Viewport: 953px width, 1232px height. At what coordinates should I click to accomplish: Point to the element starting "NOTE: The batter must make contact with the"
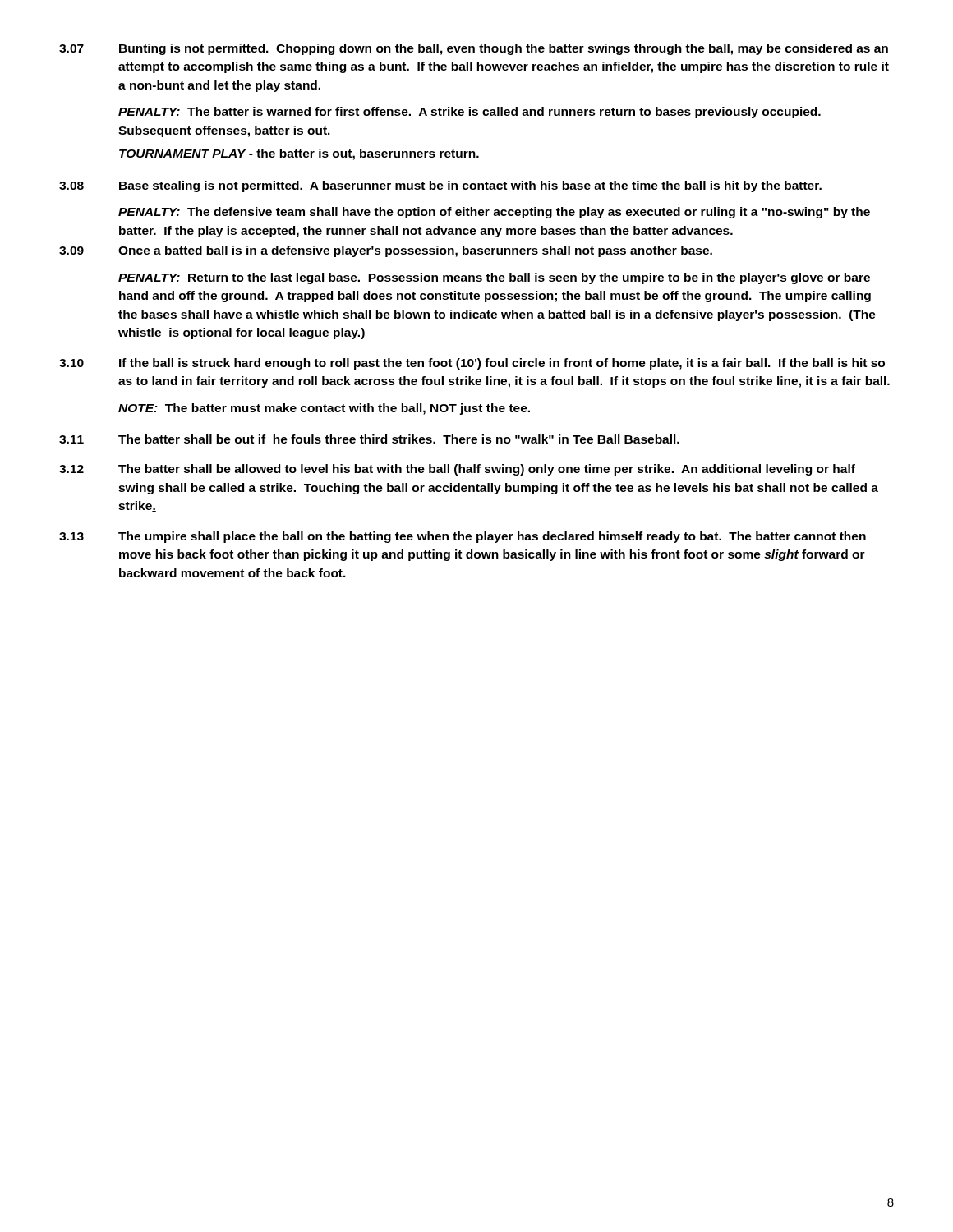point(325,407)
